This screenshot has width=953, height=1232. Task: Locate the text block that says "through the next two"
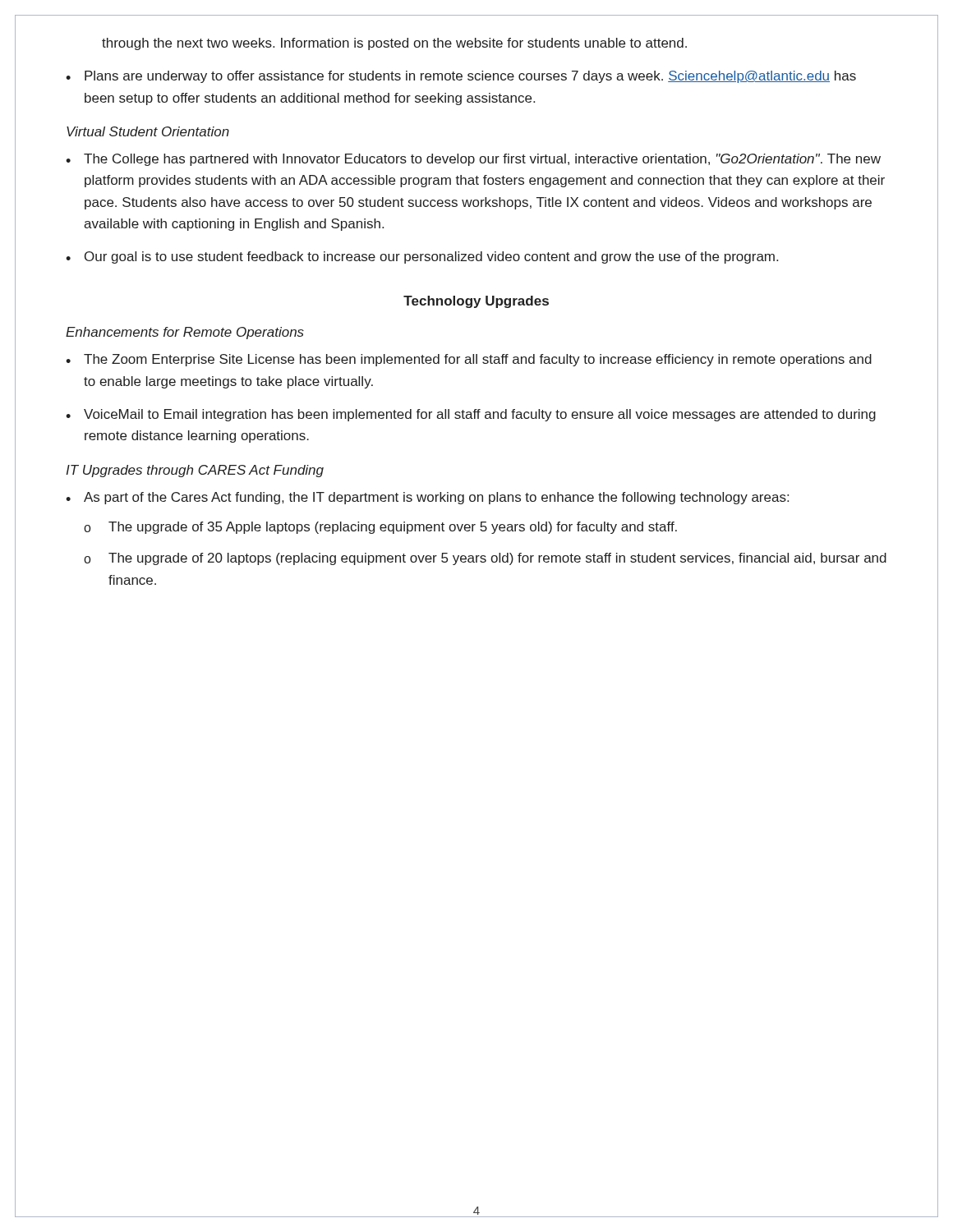[x=395, y=43]
